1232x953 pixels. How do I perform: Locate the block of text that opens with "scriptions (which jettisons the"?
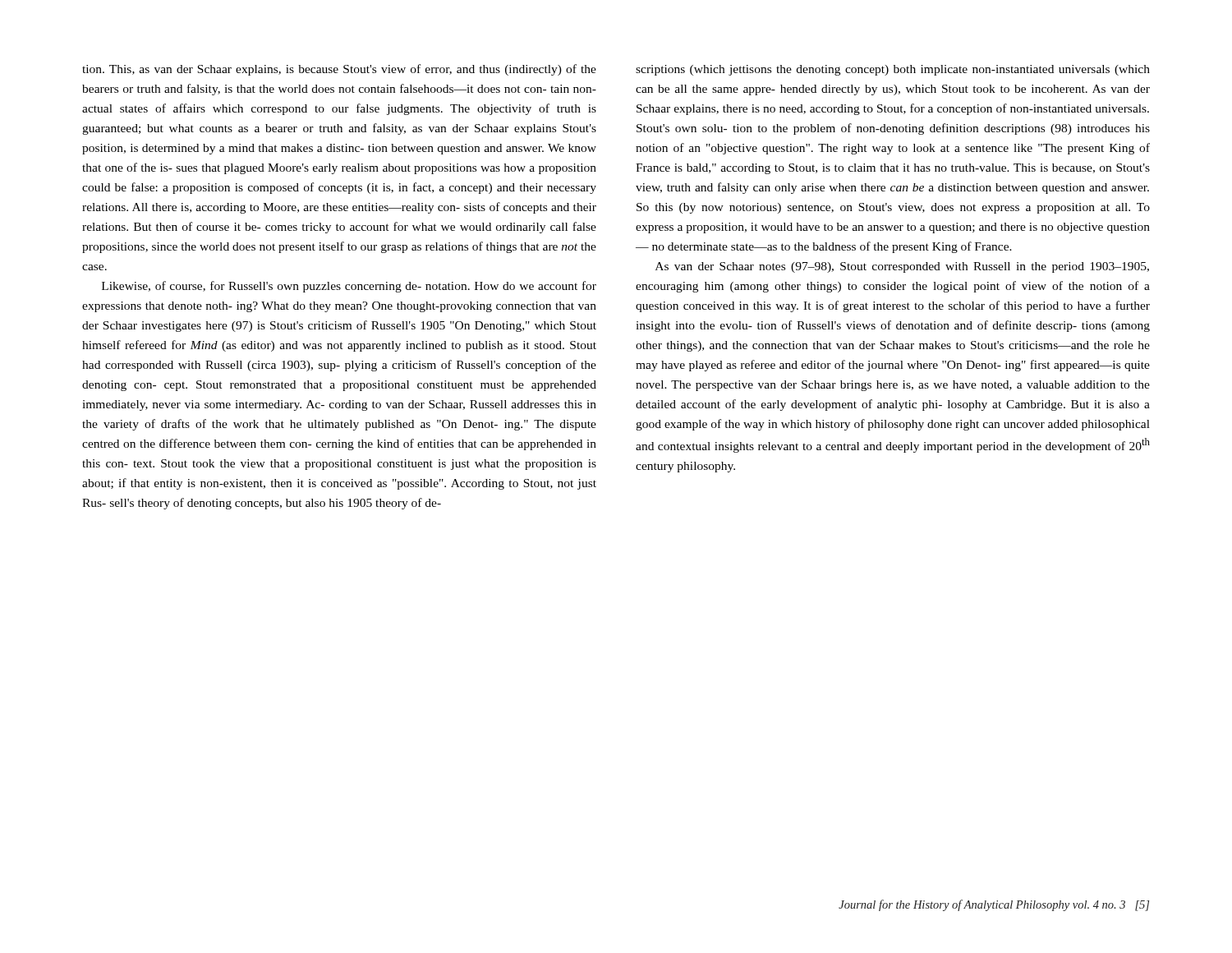pyautogui.click(x=893, y=268)
